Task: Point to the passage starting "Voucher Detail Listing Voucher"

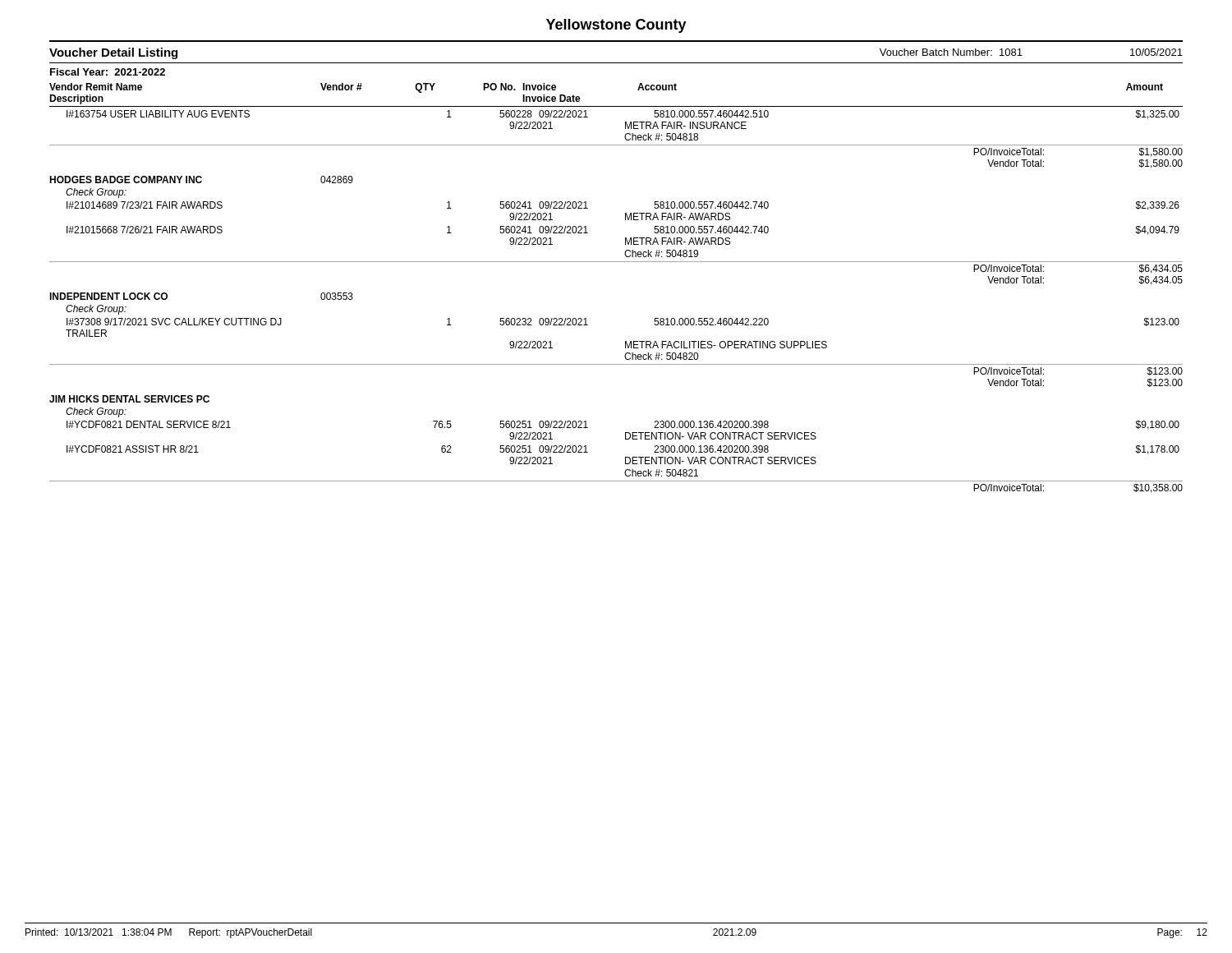Action: coord(616,52)
